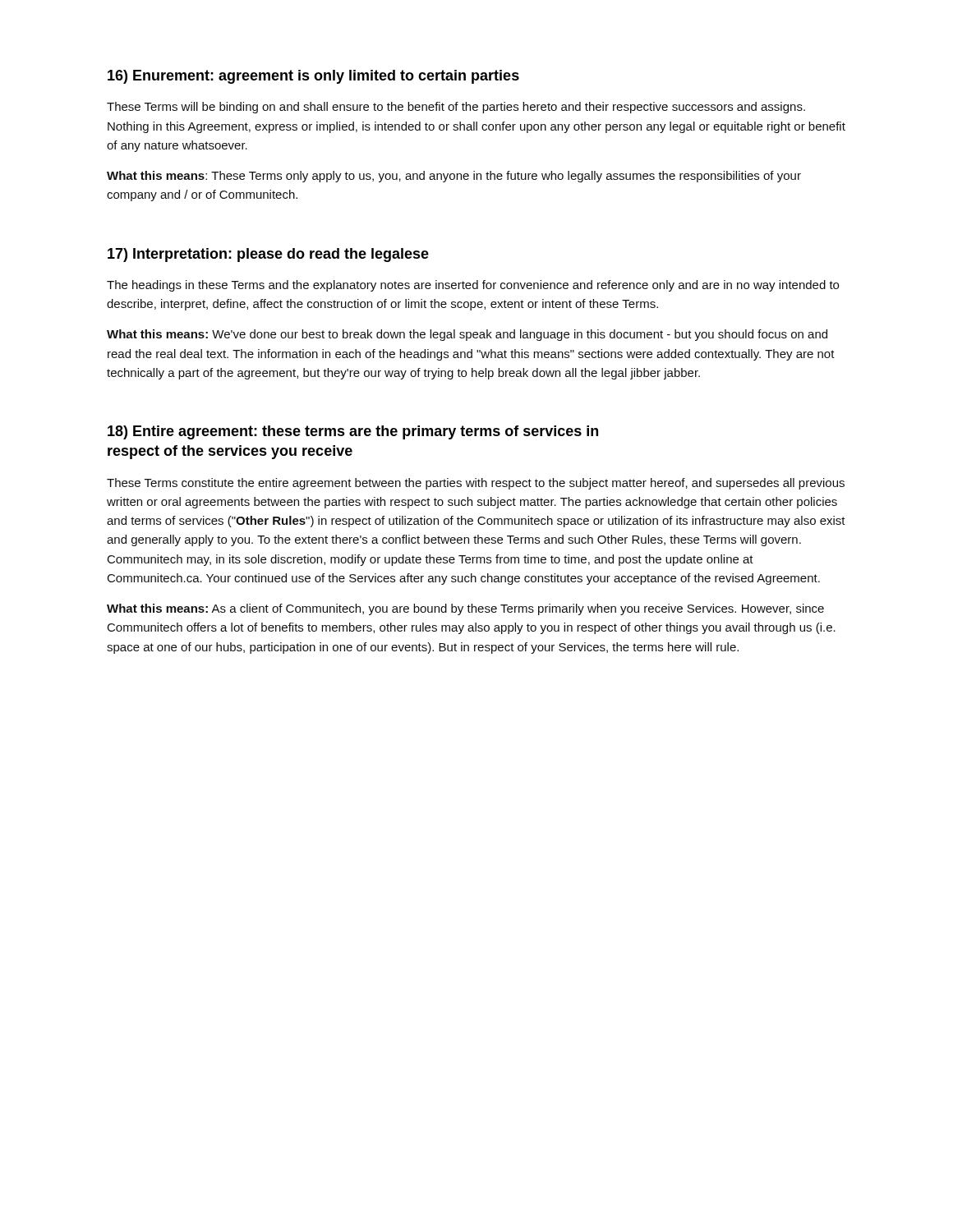
Task: Find the section header with the text "18) Entire agreement: these"
Action: 353,441
